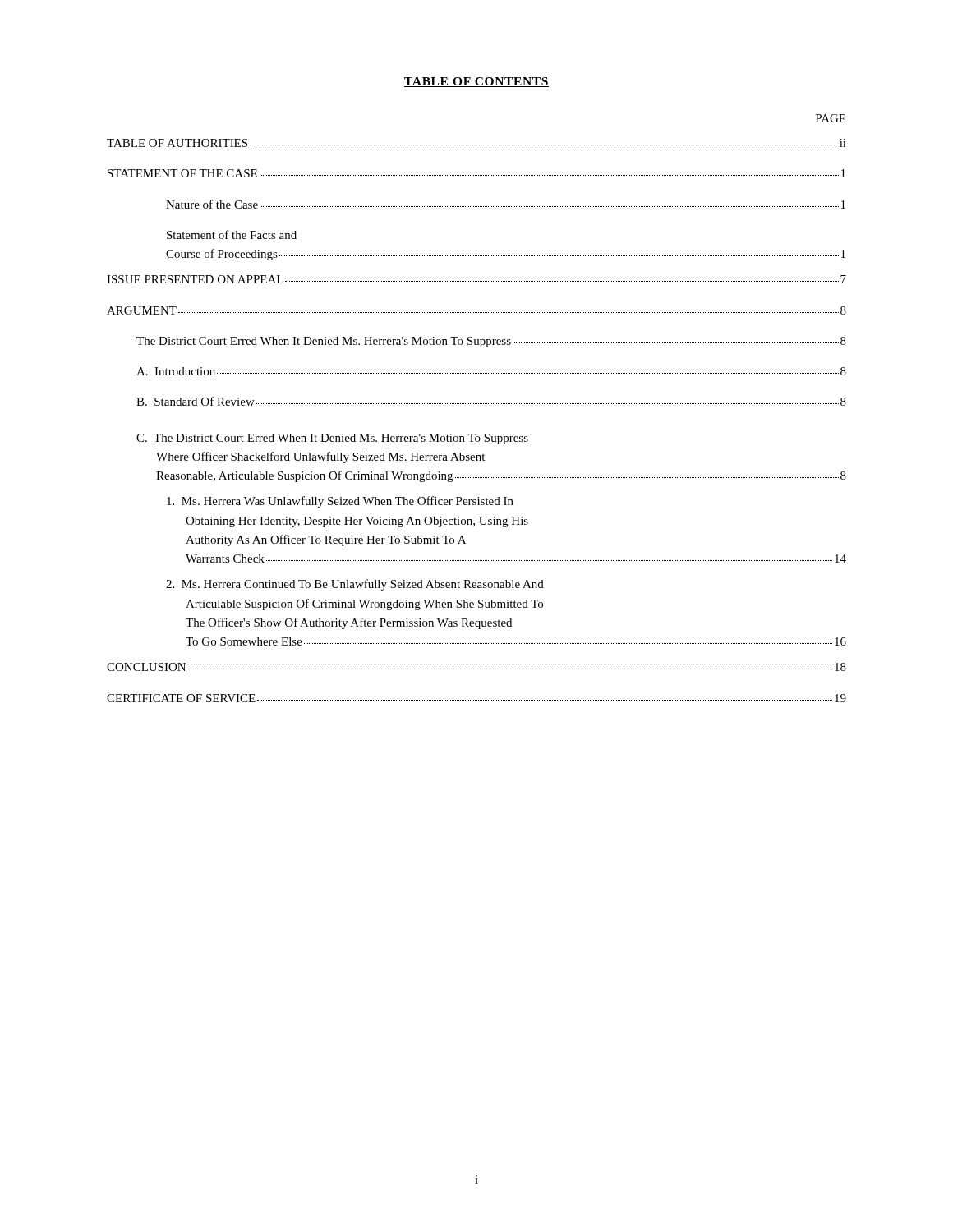Click on the element starting "Nature of the"
This screenshot has width=953, height=1232.
(506, 205)
